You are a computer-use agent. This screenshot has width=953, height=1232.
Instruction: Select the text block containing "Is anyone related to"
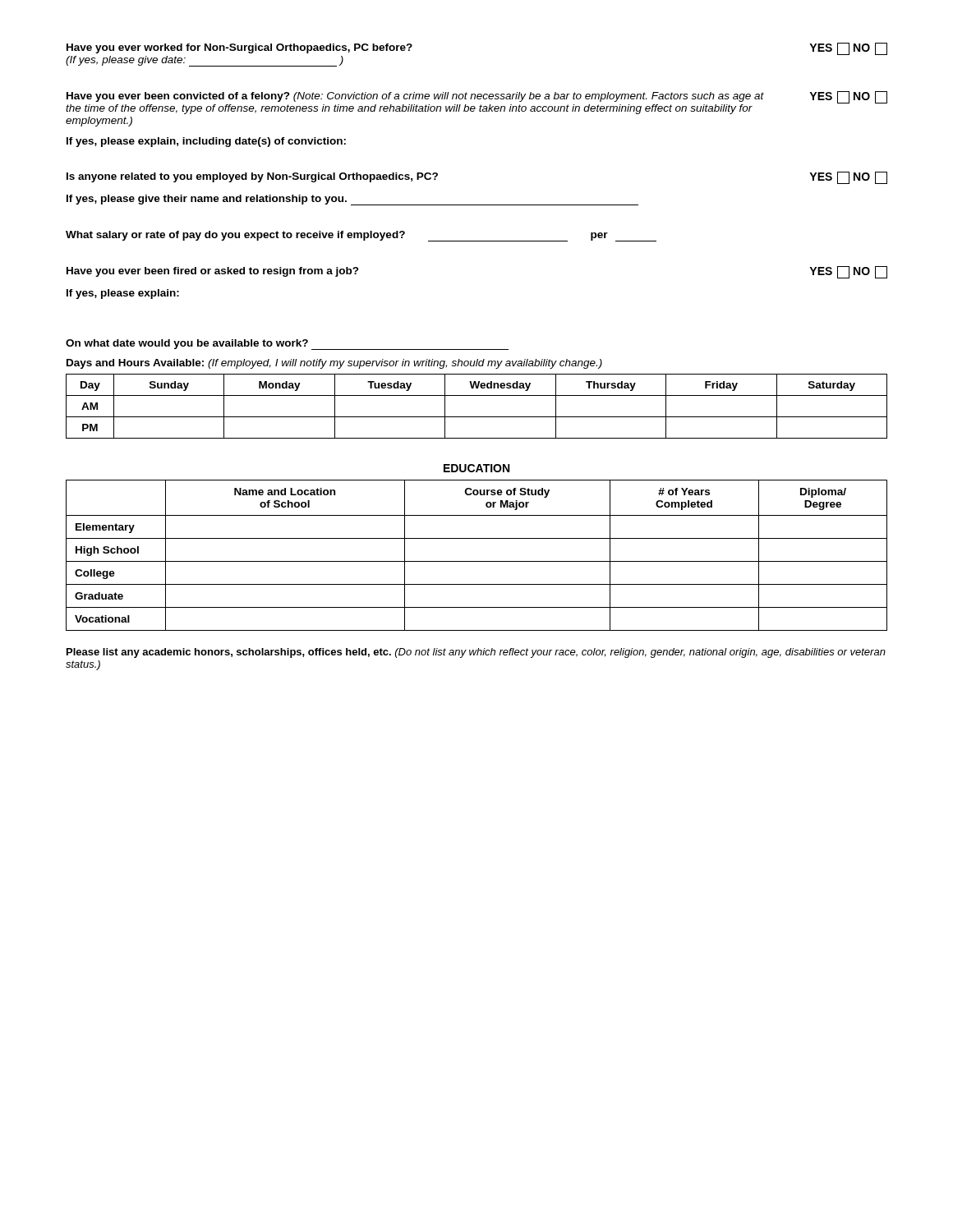[x=257, y=178]
